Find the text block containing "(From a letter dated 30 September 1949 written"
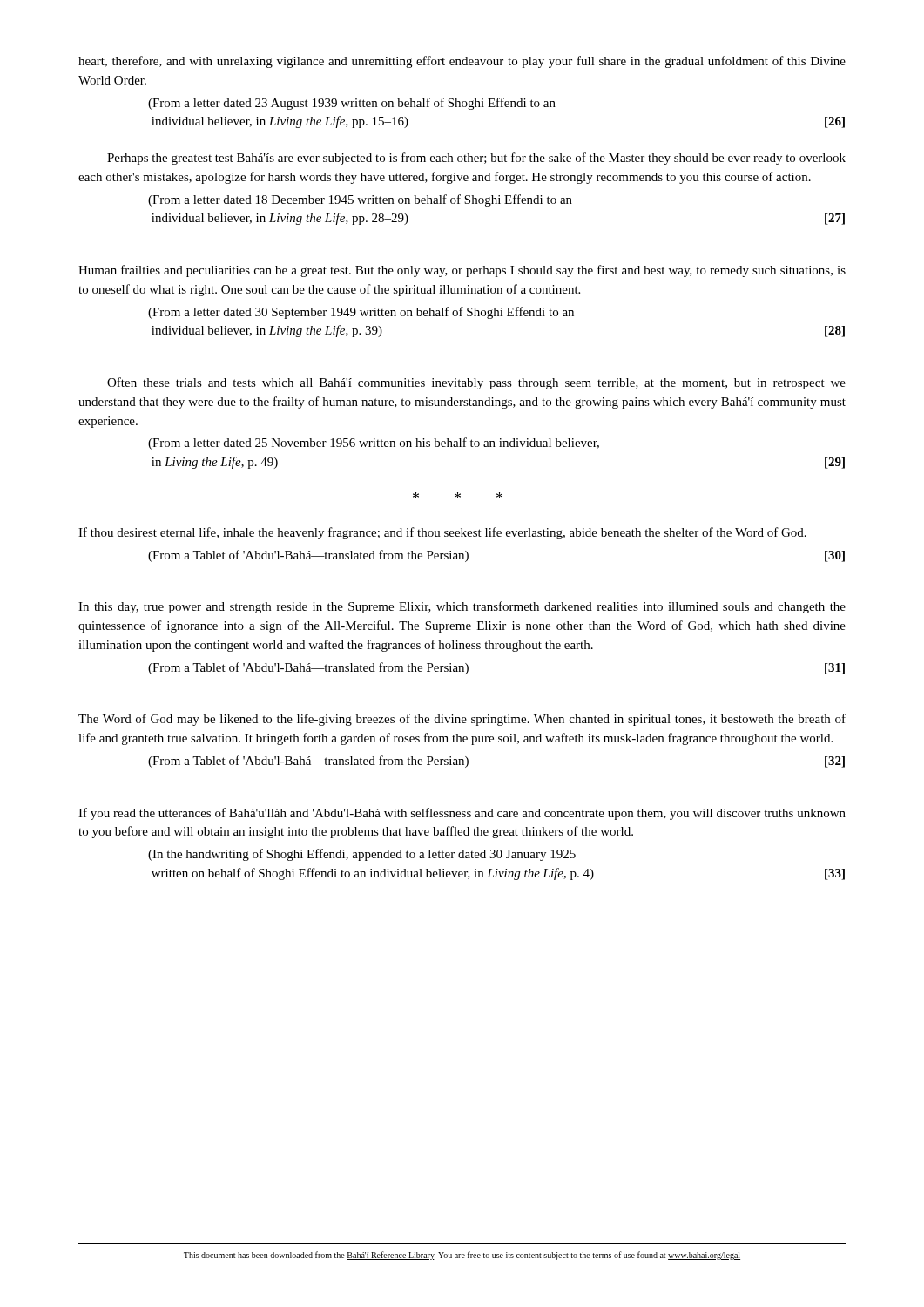This screenshot has width=924, height=1307. 497,322
